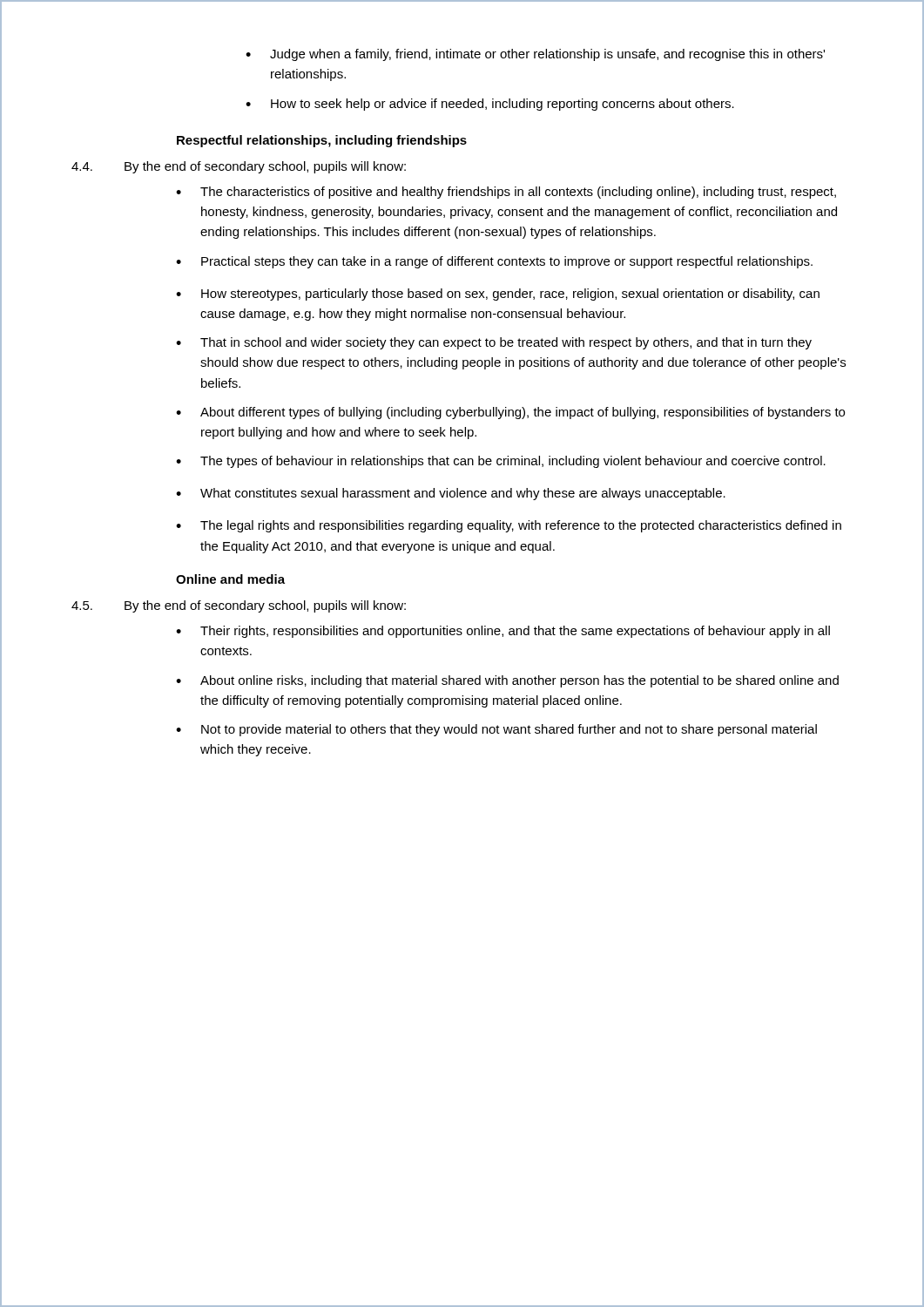The height and width of the screenshot is (1307, 924).
Task: Point to the block beginning "• That in school and"
Action: coord(514,362)
